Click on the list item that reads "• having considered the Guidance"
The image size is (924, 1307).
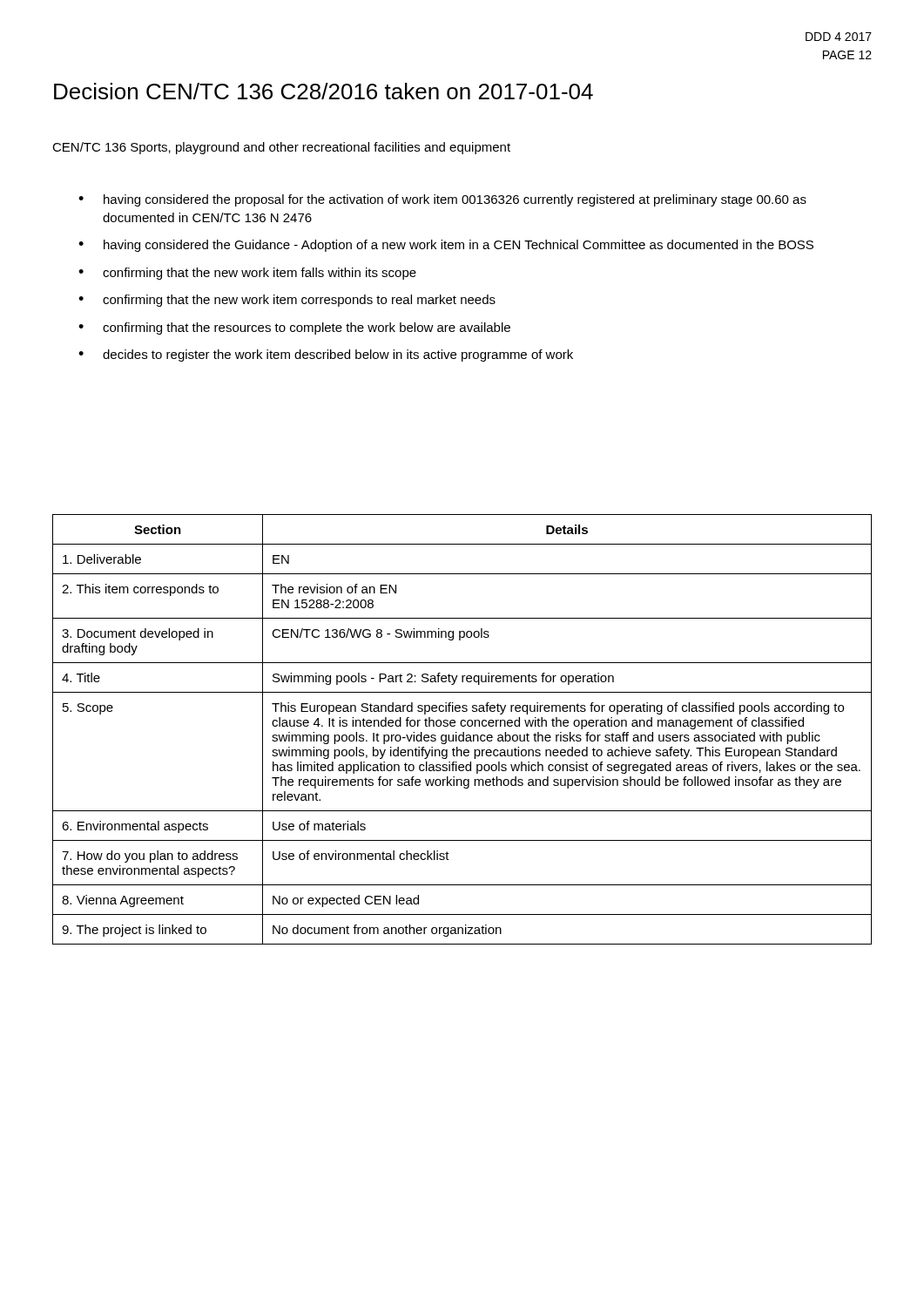point(462,245)
